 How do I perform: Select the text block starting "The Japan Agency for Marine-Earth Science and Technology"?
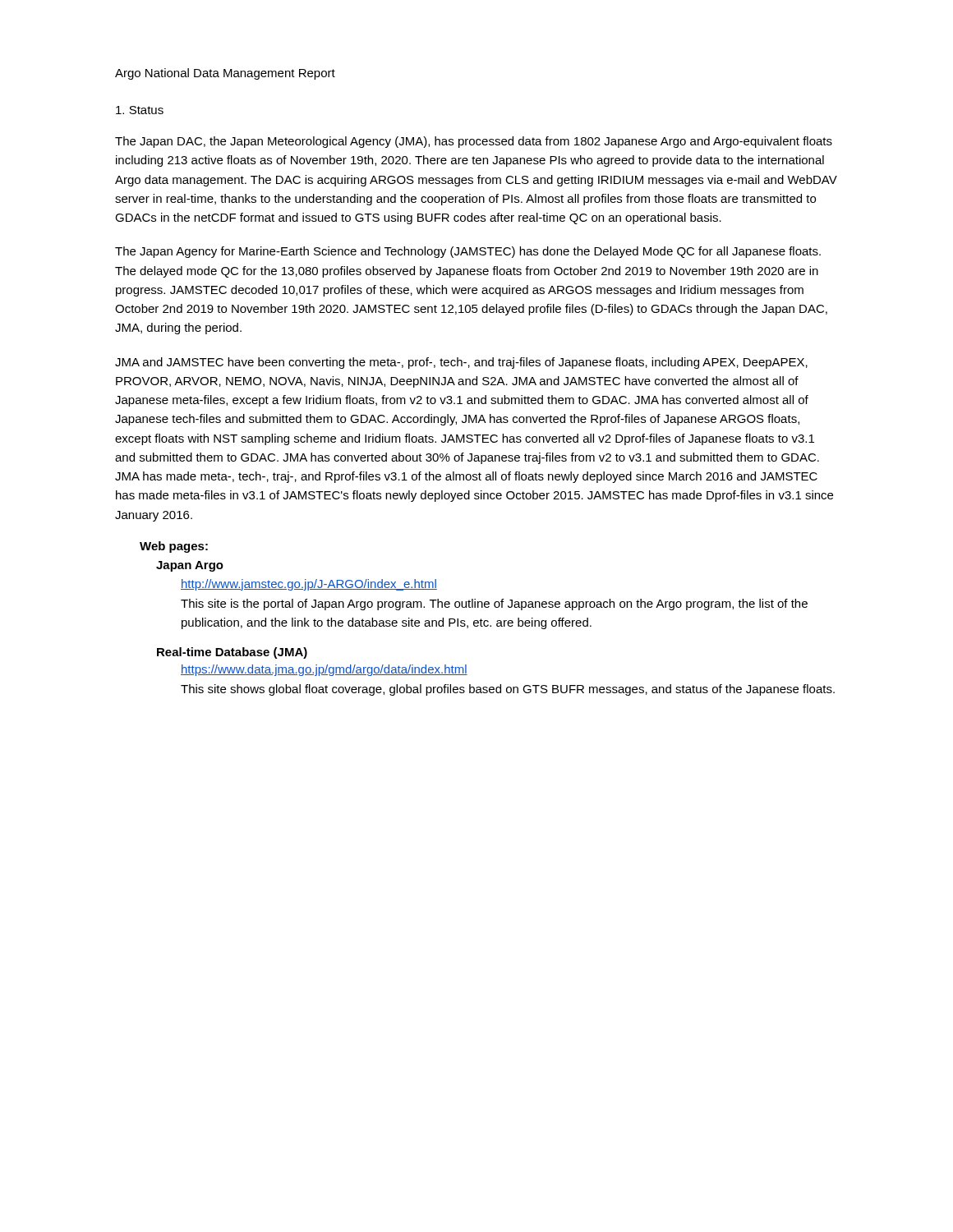472,289
